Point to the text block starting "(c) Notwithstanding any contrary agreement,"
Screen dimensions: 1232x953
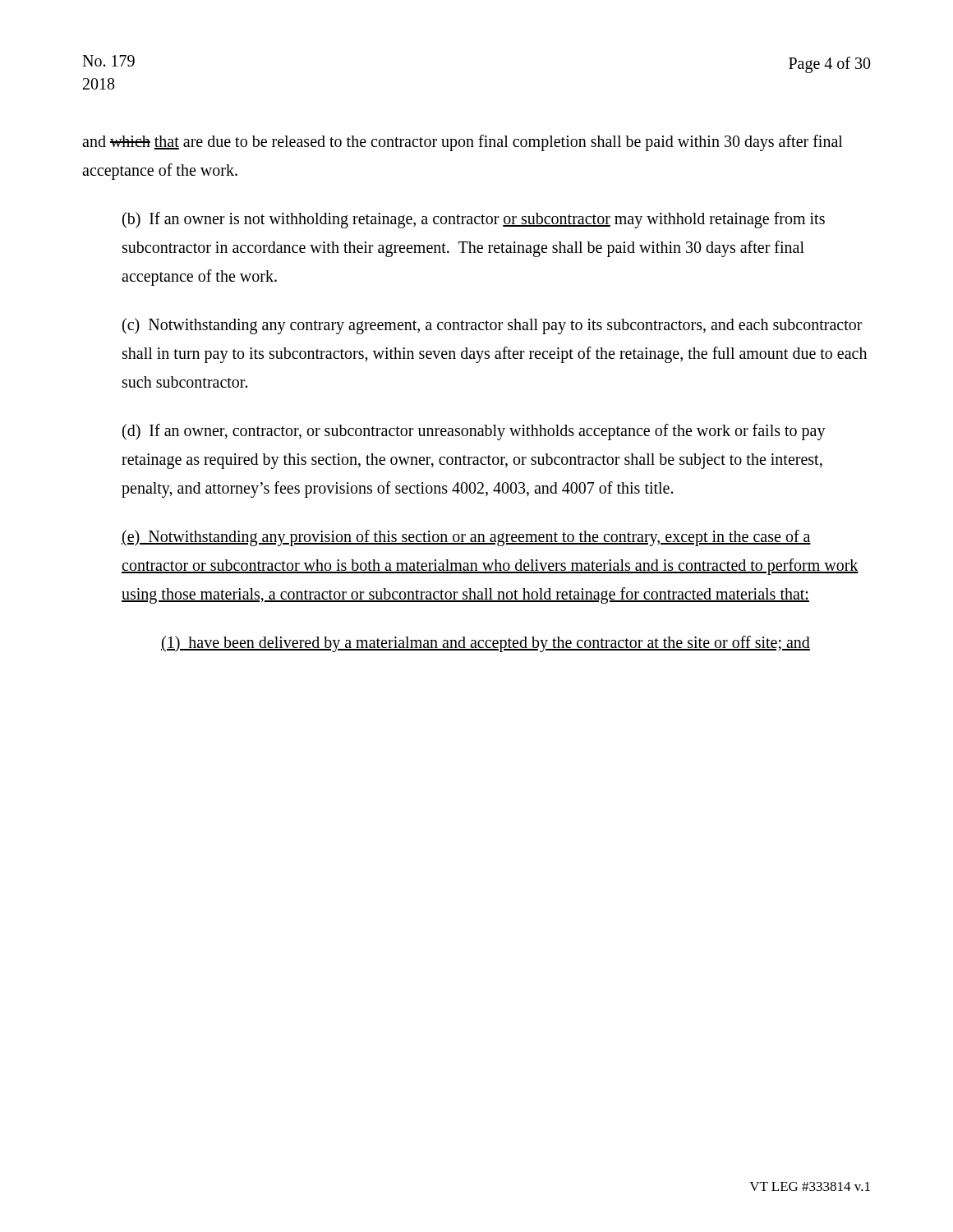pos(494,353)
